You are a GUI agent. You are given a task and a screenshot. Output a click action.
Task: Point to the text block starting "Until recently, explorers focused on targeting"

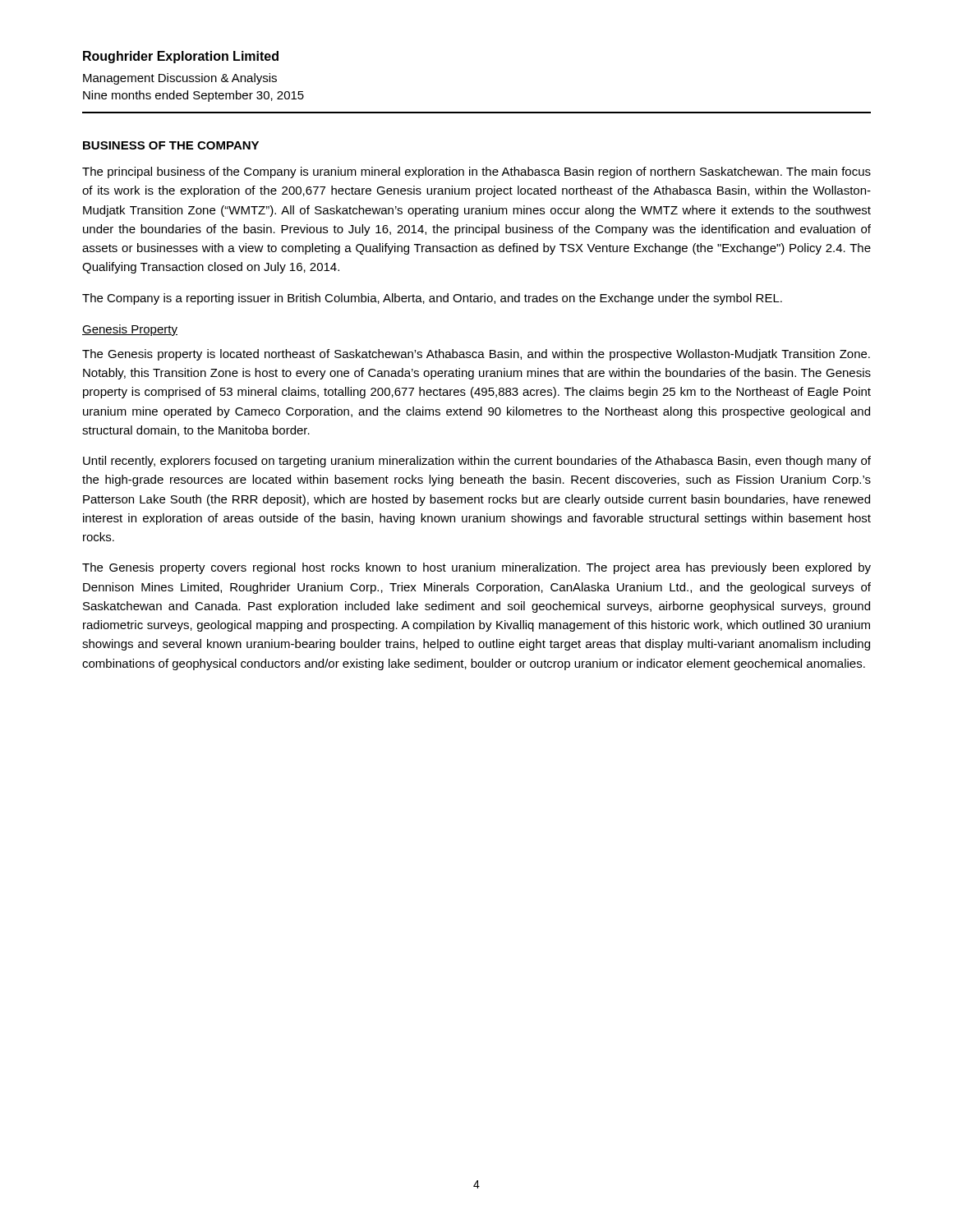(x=476, y=499)
